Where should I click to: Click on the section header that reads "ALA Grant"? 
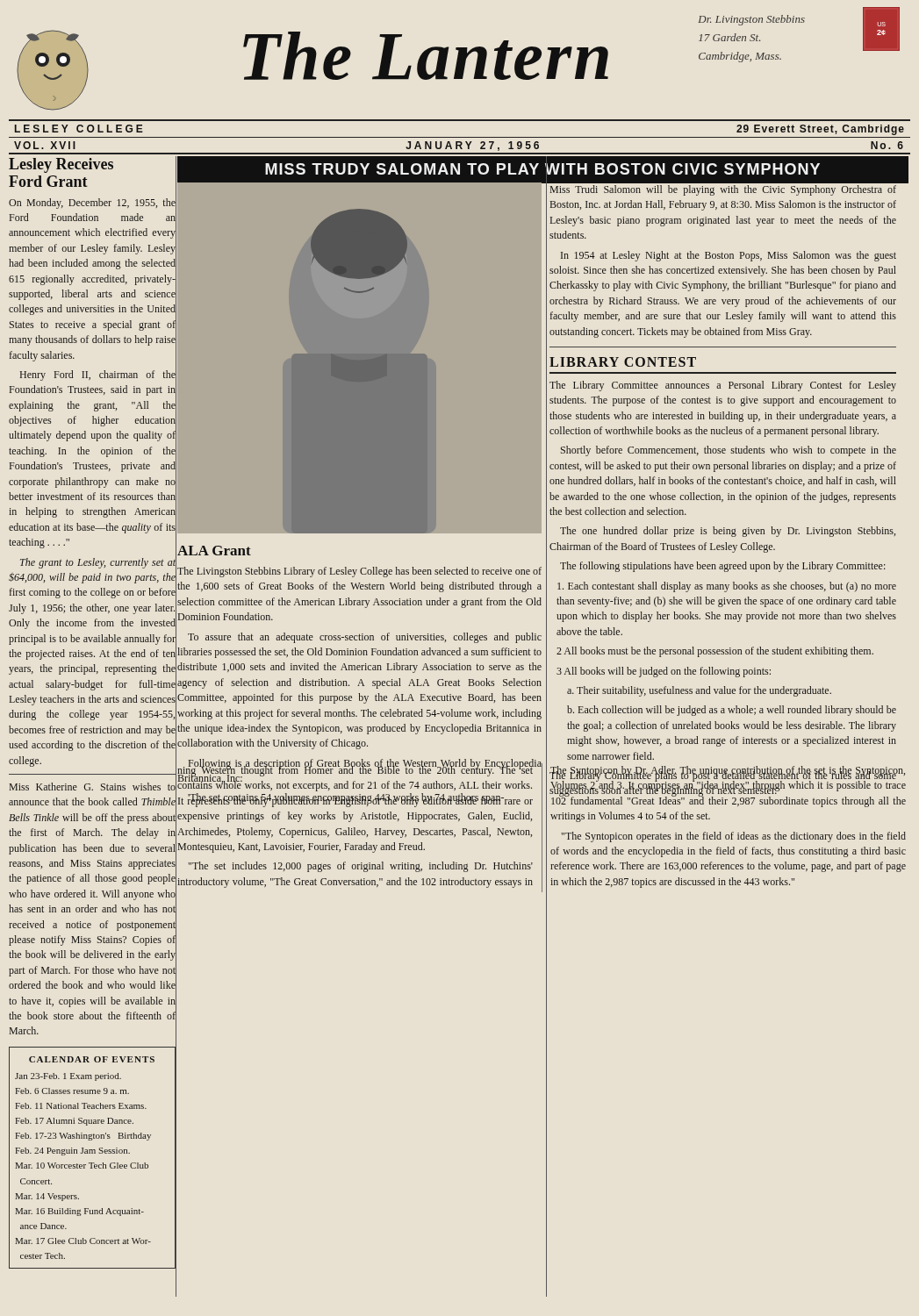pyautogui.click(x=214, y=551)
